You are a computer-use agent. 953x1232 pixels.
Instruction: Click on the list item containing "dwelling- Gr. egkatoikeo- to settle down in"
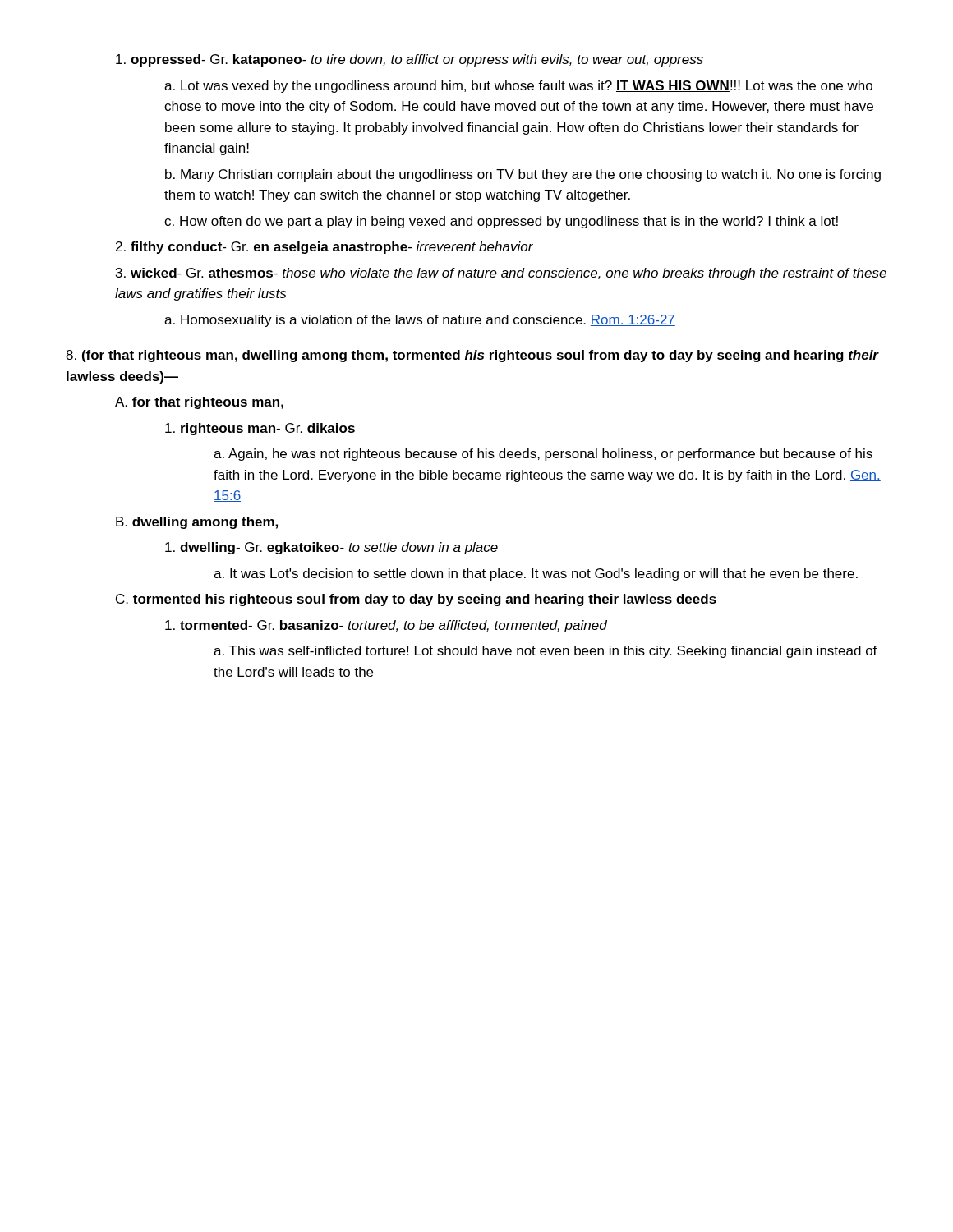click(x=331, y=547)
